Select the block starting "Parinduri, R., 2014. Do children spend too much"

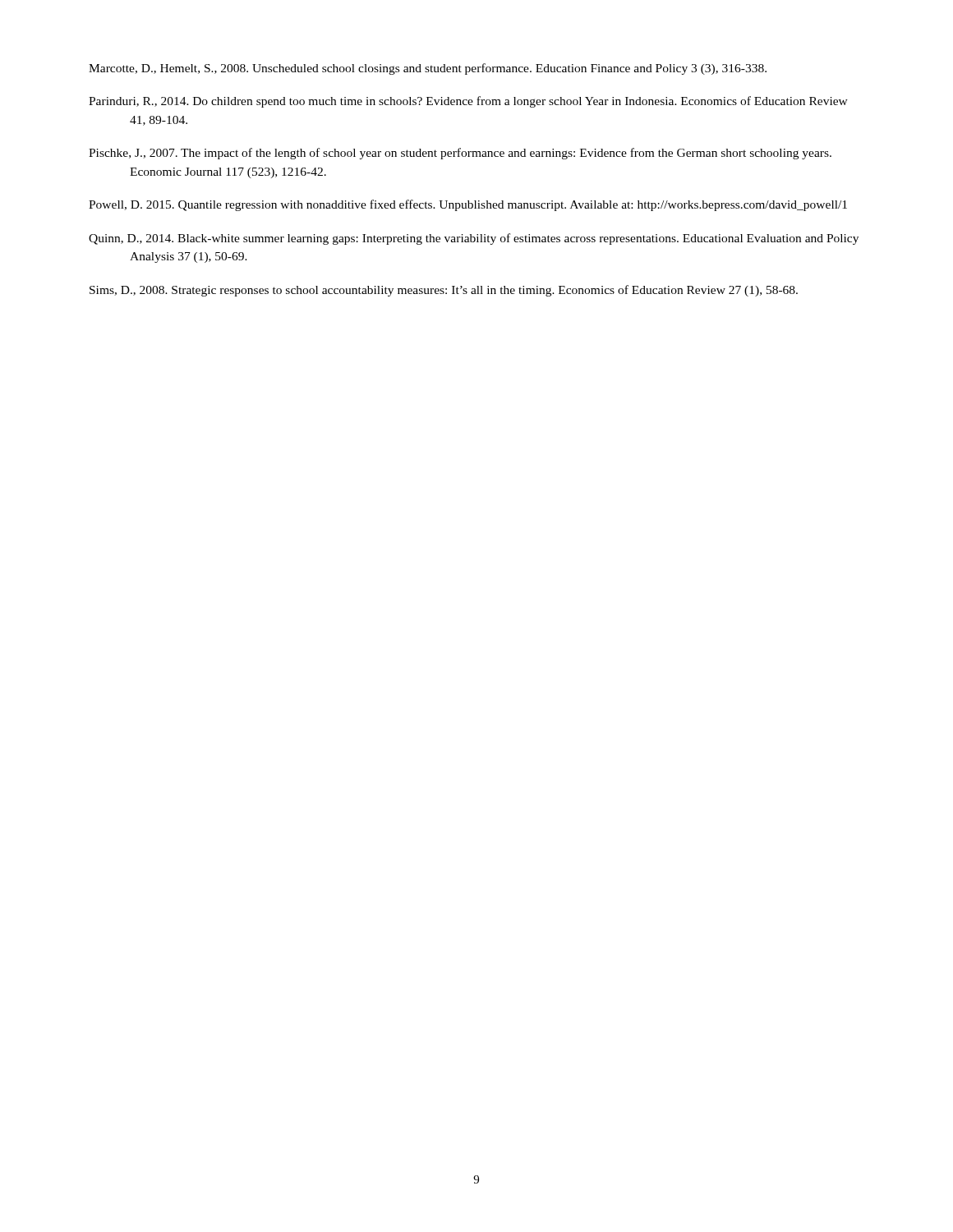(468, 110)
